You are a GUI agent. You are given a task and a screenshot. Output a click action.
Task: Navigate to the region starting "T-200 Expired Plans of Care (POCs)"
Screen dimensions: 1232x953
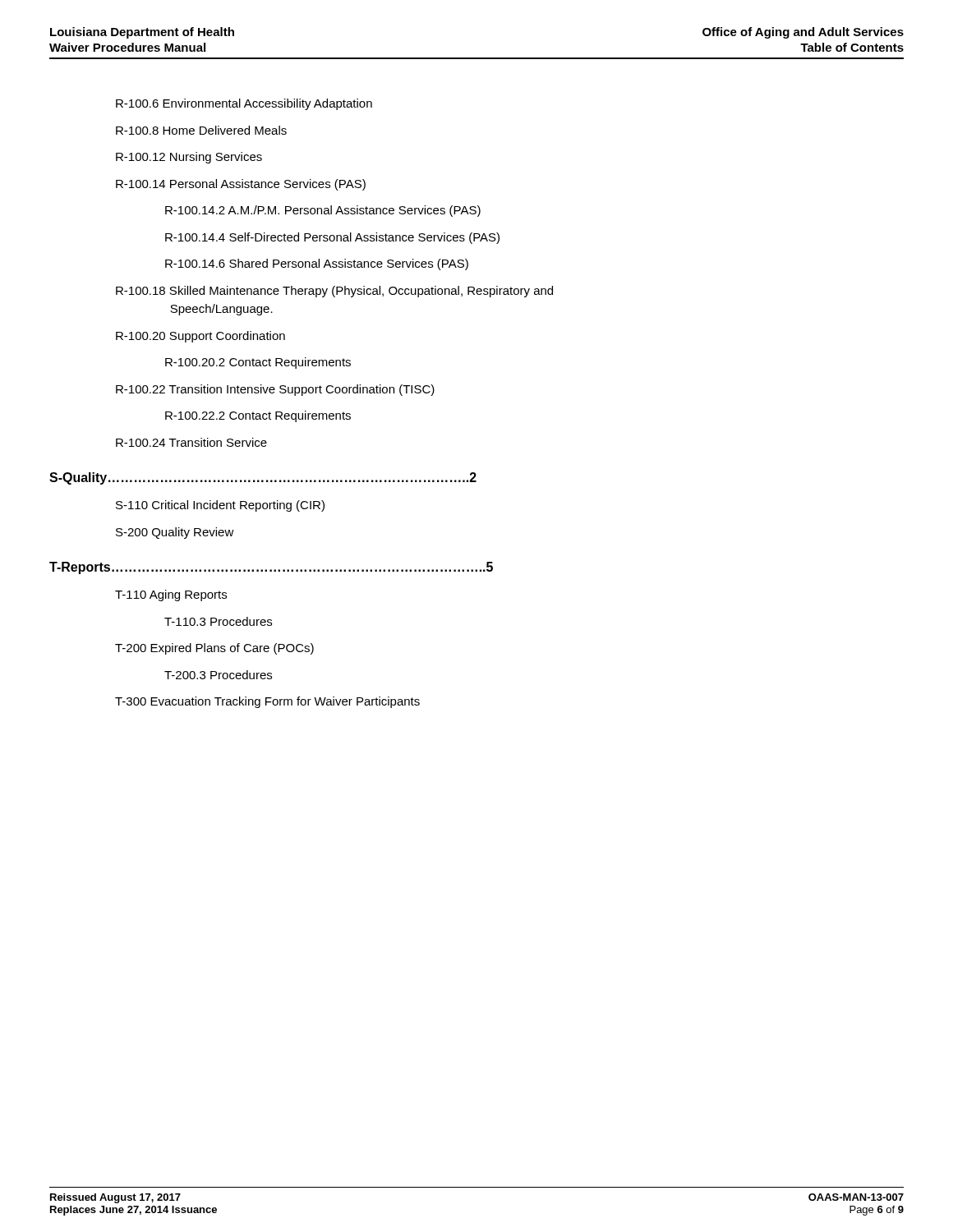click(215, 648)
